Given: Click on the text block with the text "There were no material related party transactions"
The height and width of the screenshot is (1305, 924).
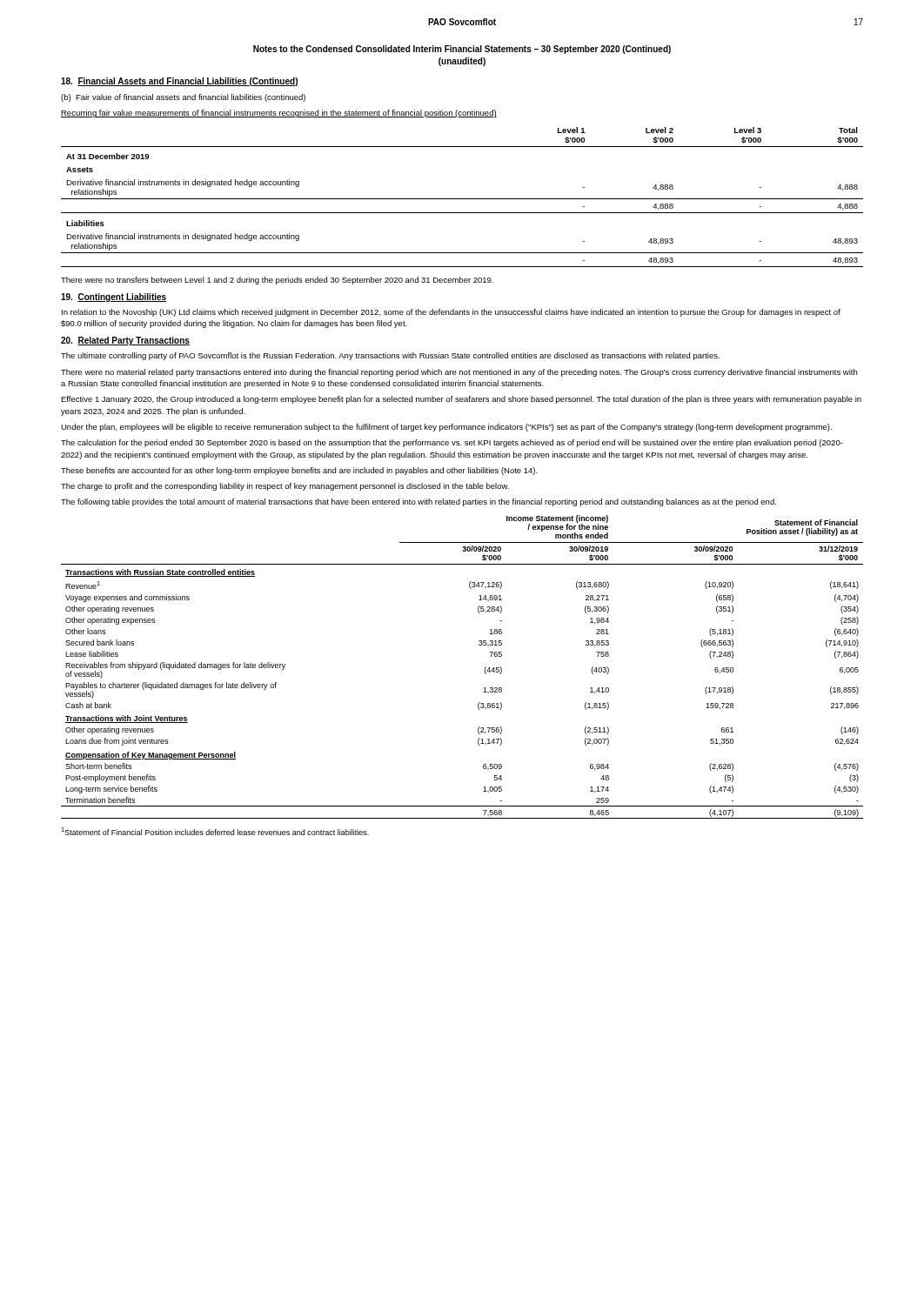Looking at the screenshot, I should coord(459,378).
